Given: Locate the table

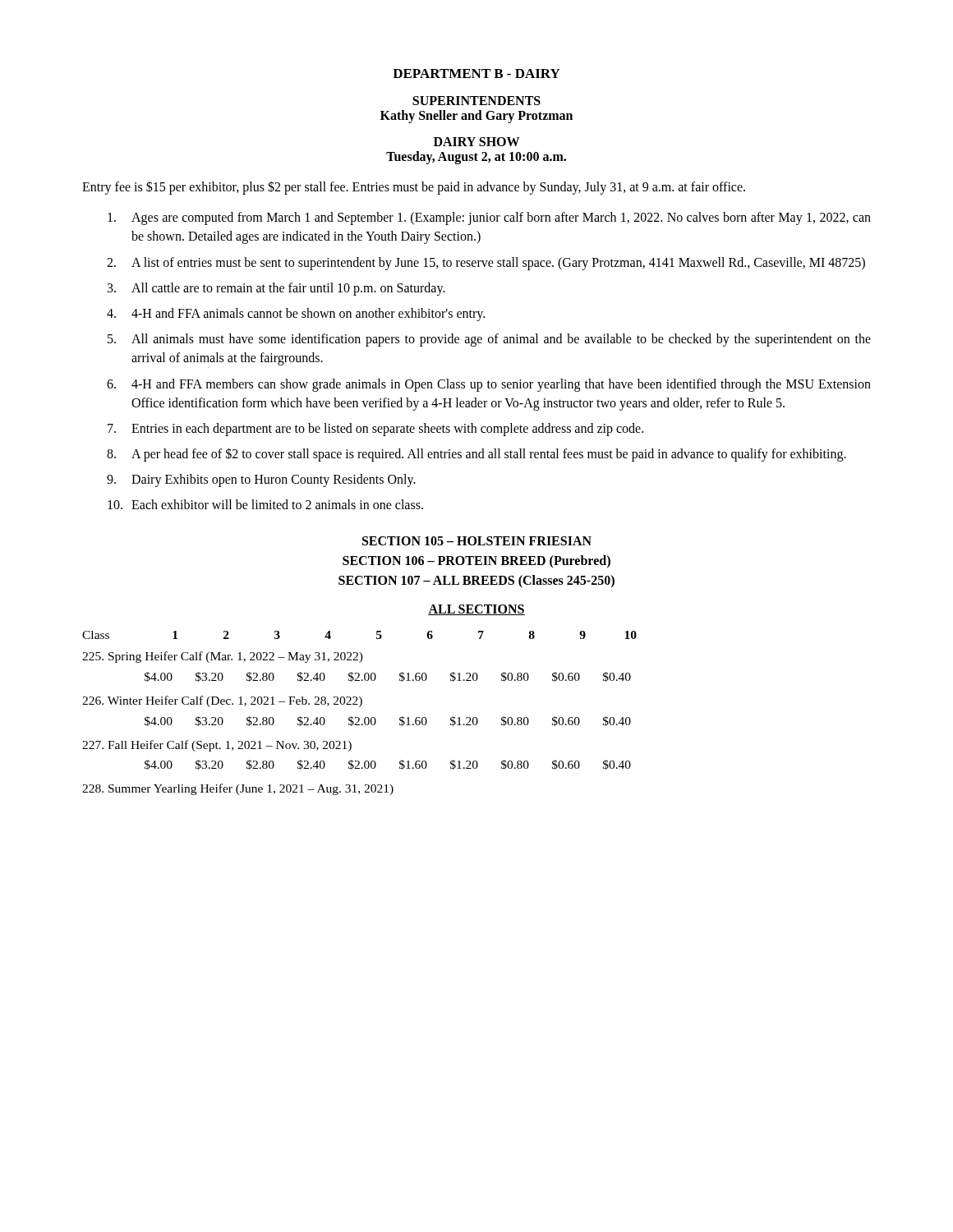Looking at the screenshot, I should coord(476,712).
